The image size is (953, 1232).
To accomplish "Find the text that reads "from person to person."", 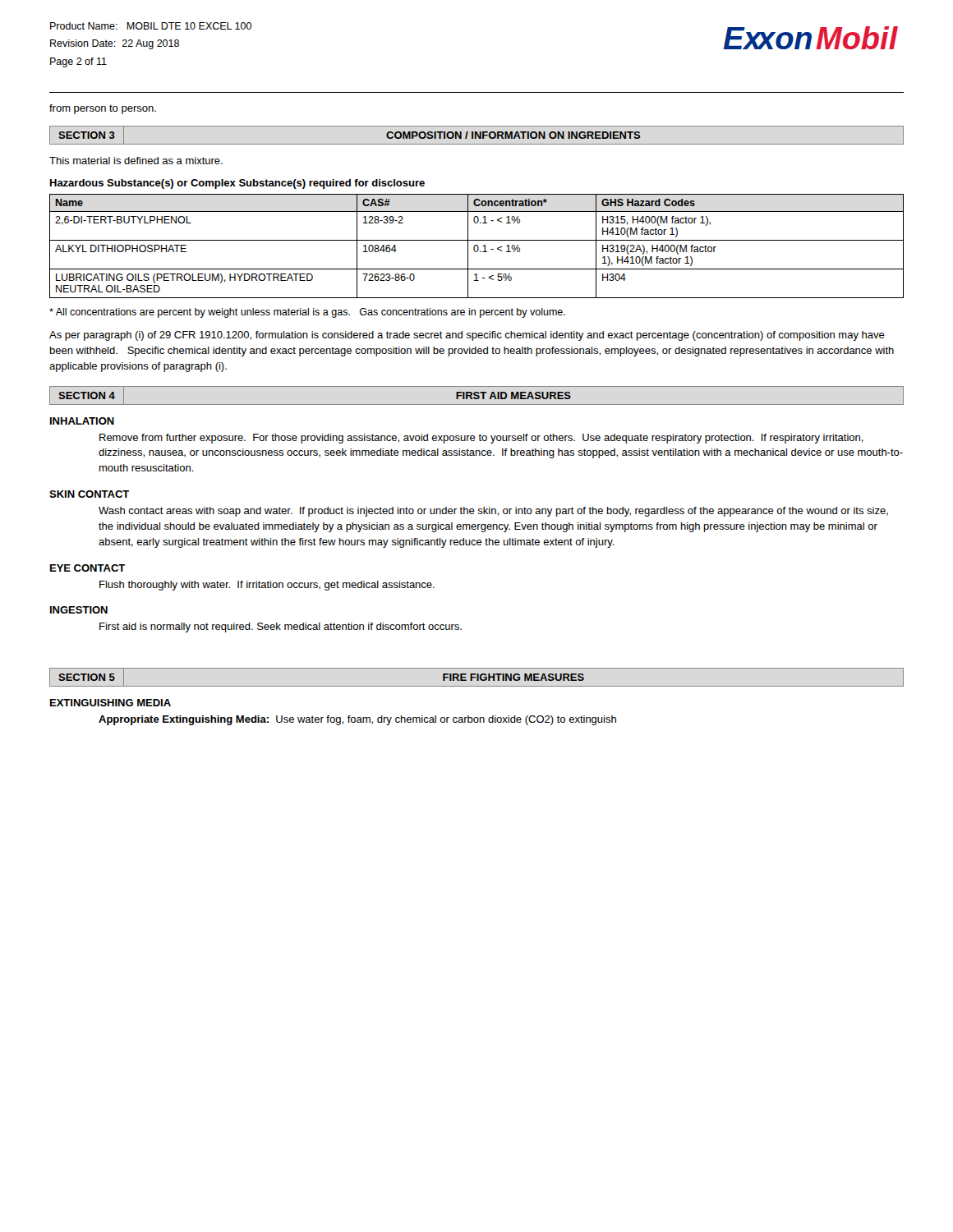I will point(103,108).
